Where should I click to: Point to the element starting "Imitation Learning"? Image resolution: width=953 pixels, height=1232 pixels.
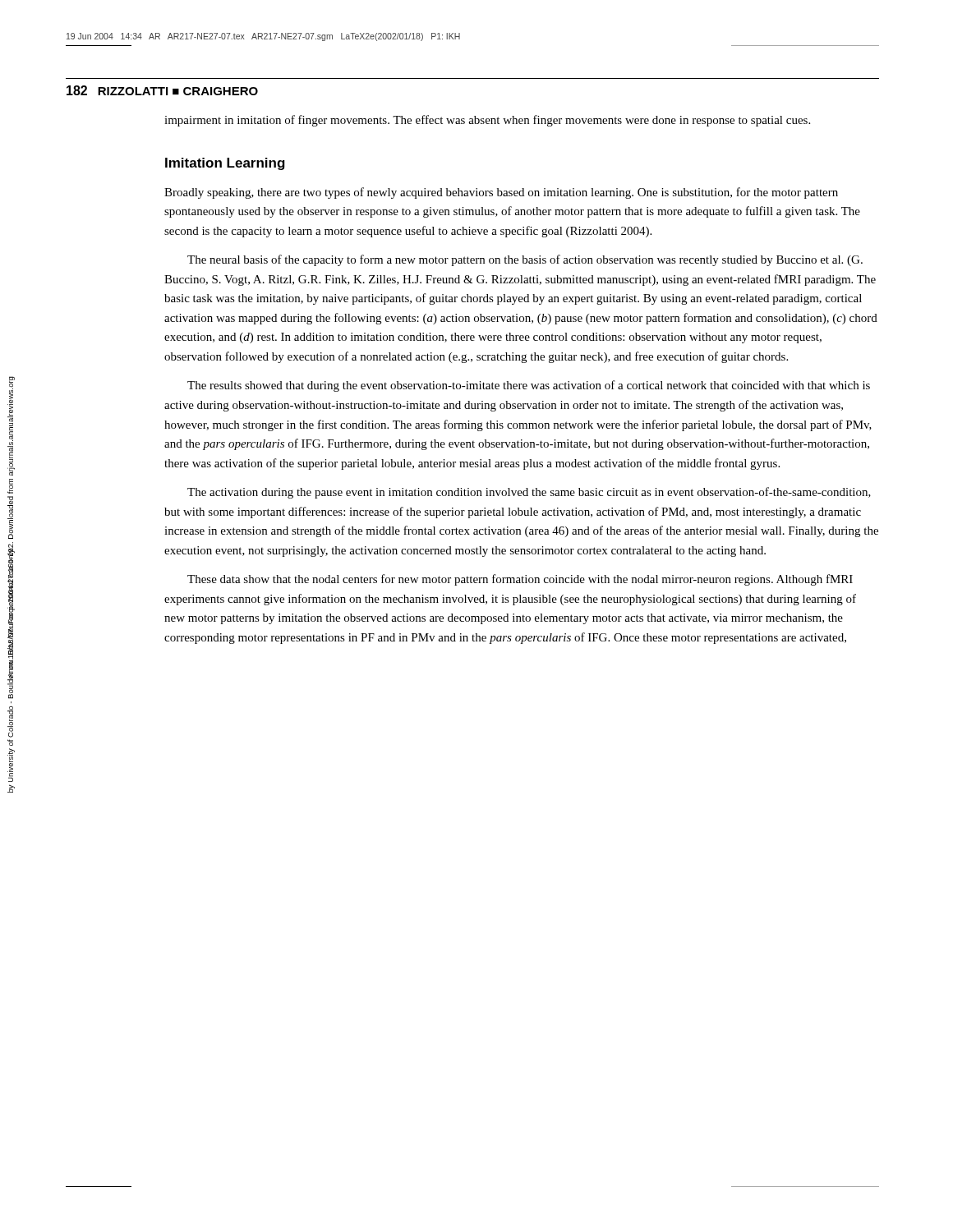pyautogui.click(x=225, y=163)
